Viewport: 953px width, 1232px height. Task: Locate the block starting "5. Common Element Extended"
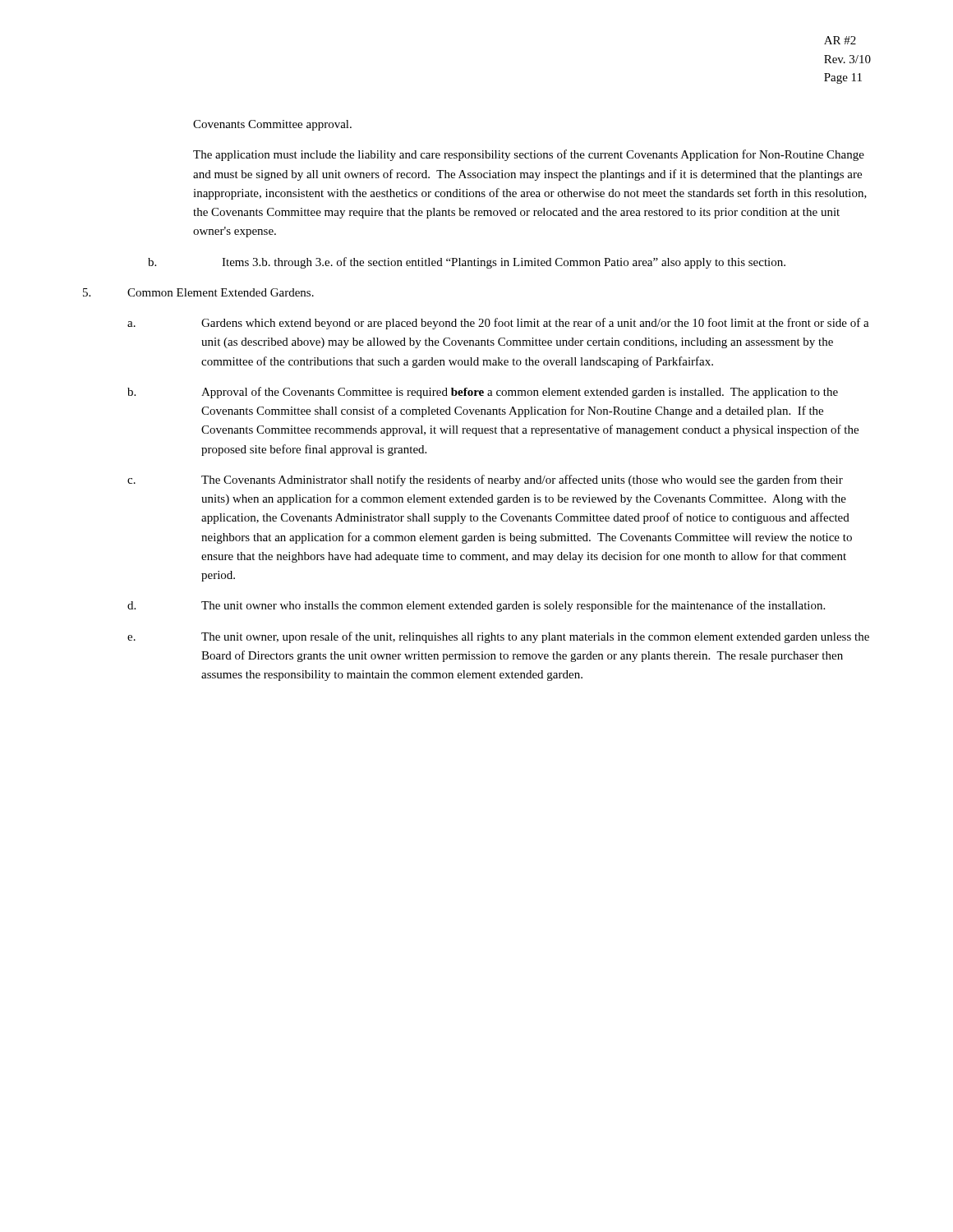click(x=198, y=292)
